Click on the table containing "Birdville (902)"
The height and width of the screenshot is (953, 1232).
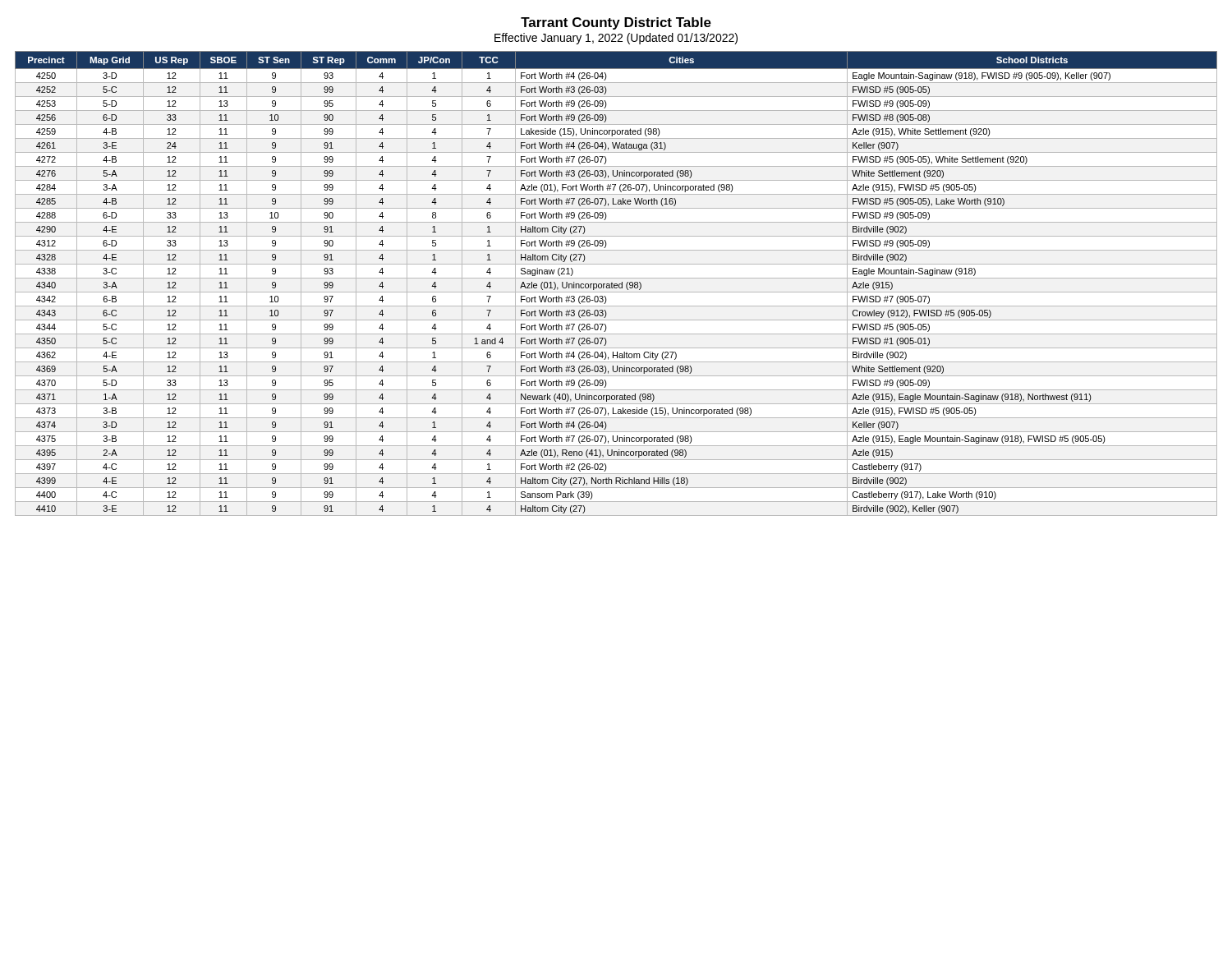pyautogui.click(x=616, y=283)
